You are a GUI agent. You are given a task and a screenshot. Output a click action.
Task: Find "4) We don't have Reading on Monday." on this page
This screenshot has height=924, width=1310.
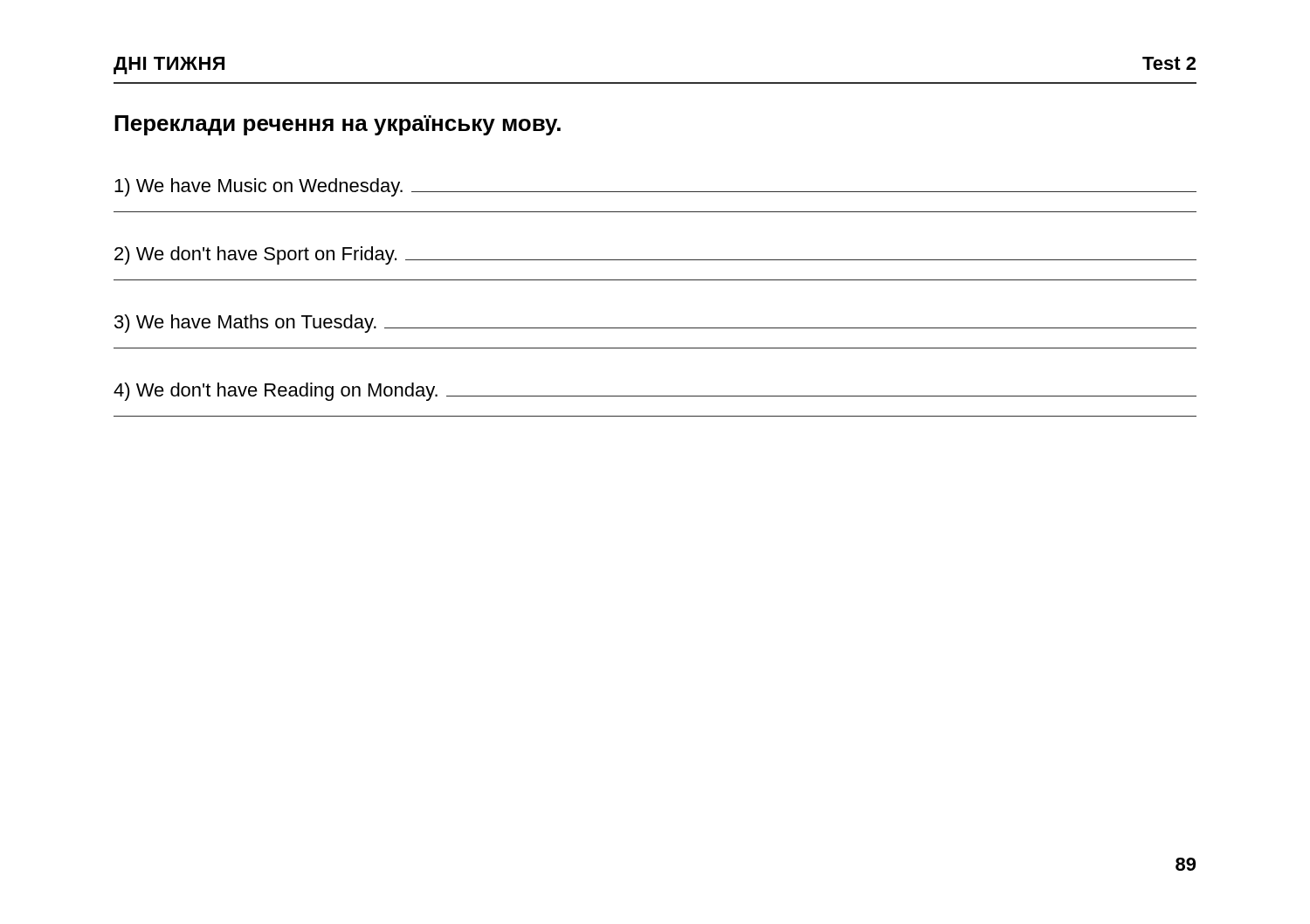655,397
